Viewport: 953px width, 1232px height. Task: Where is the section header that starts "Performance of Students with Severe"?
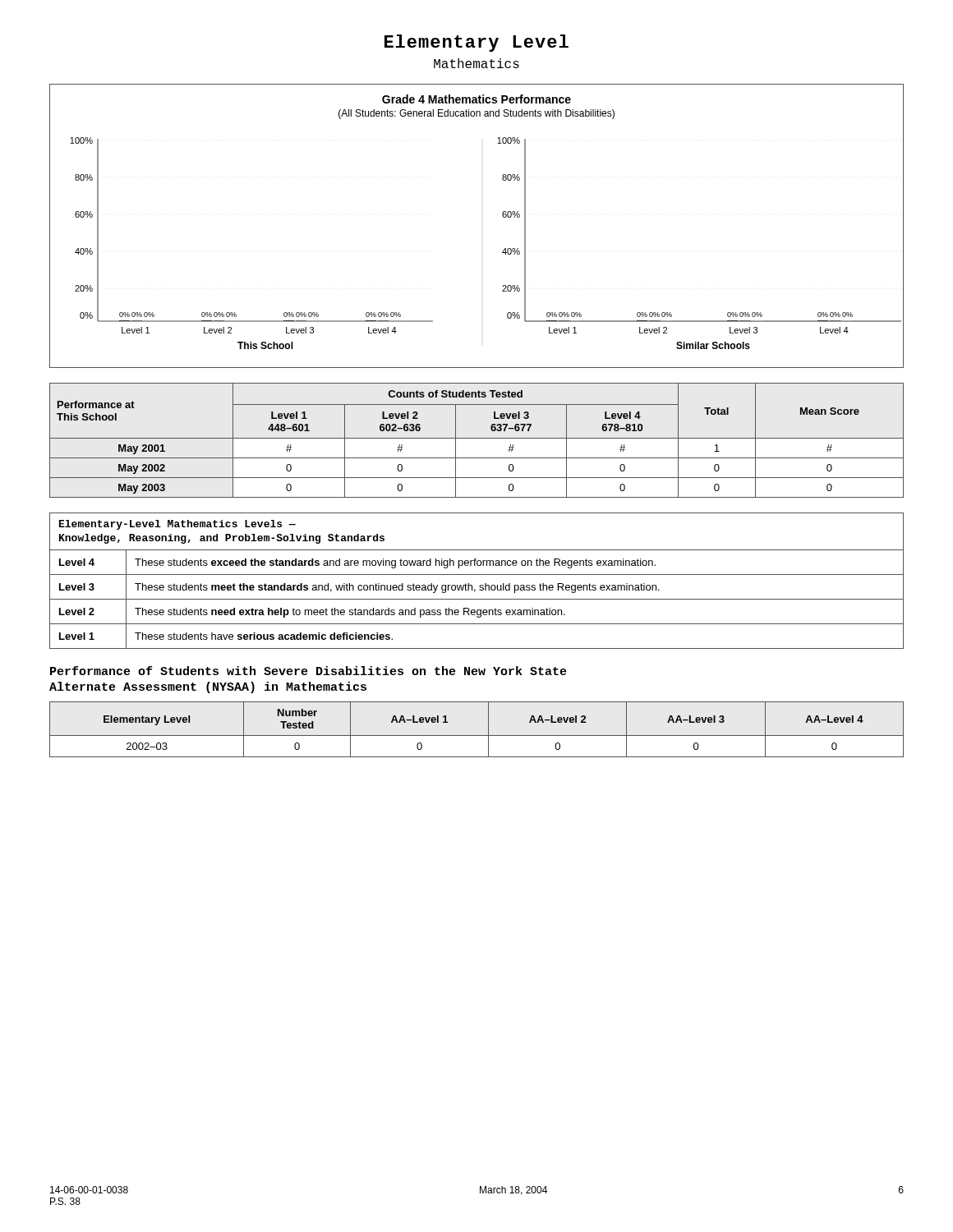308,680
